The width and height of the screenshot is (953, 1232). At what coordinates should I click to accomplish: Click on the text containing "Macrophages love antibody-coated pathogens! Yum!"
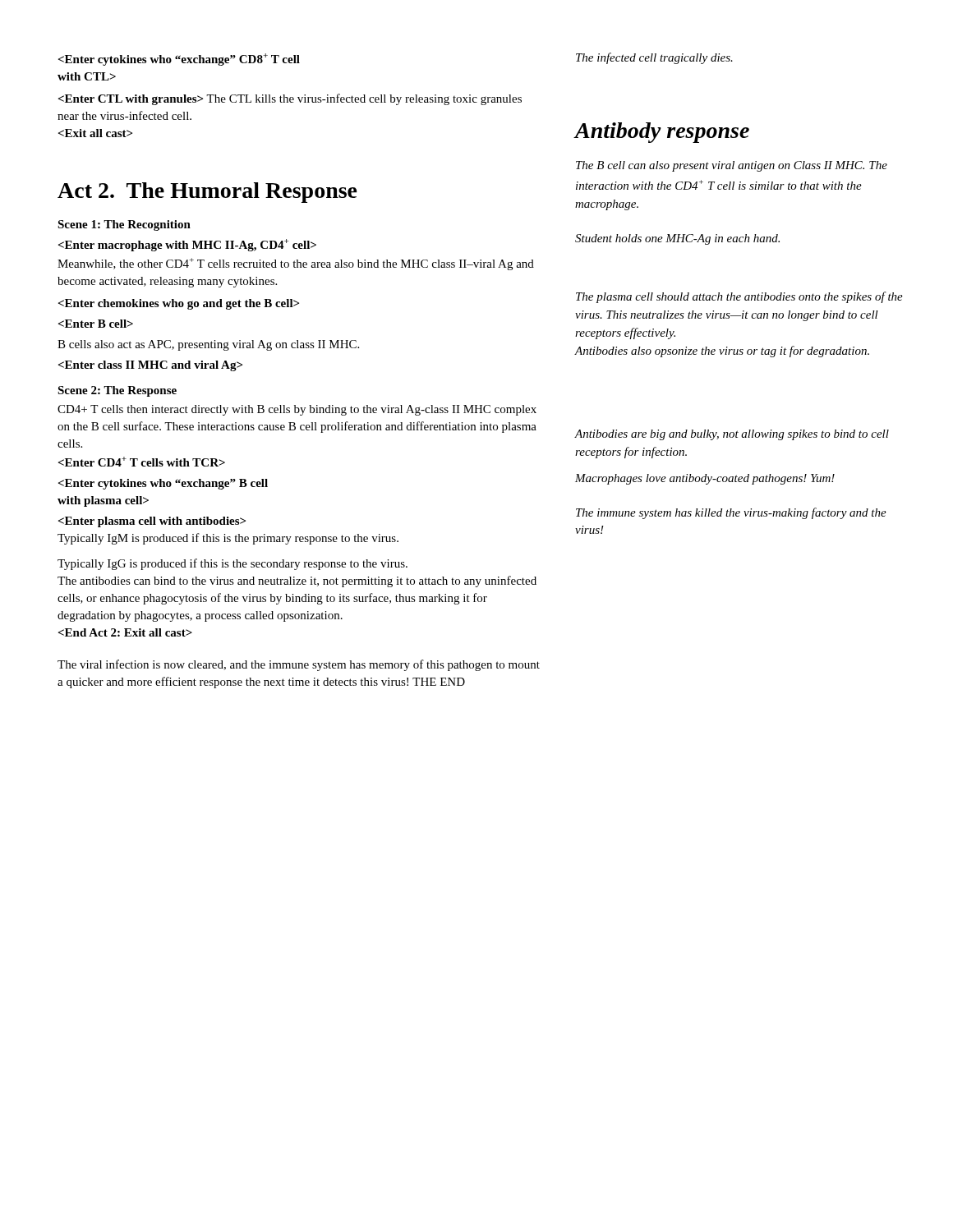point(705,478)
